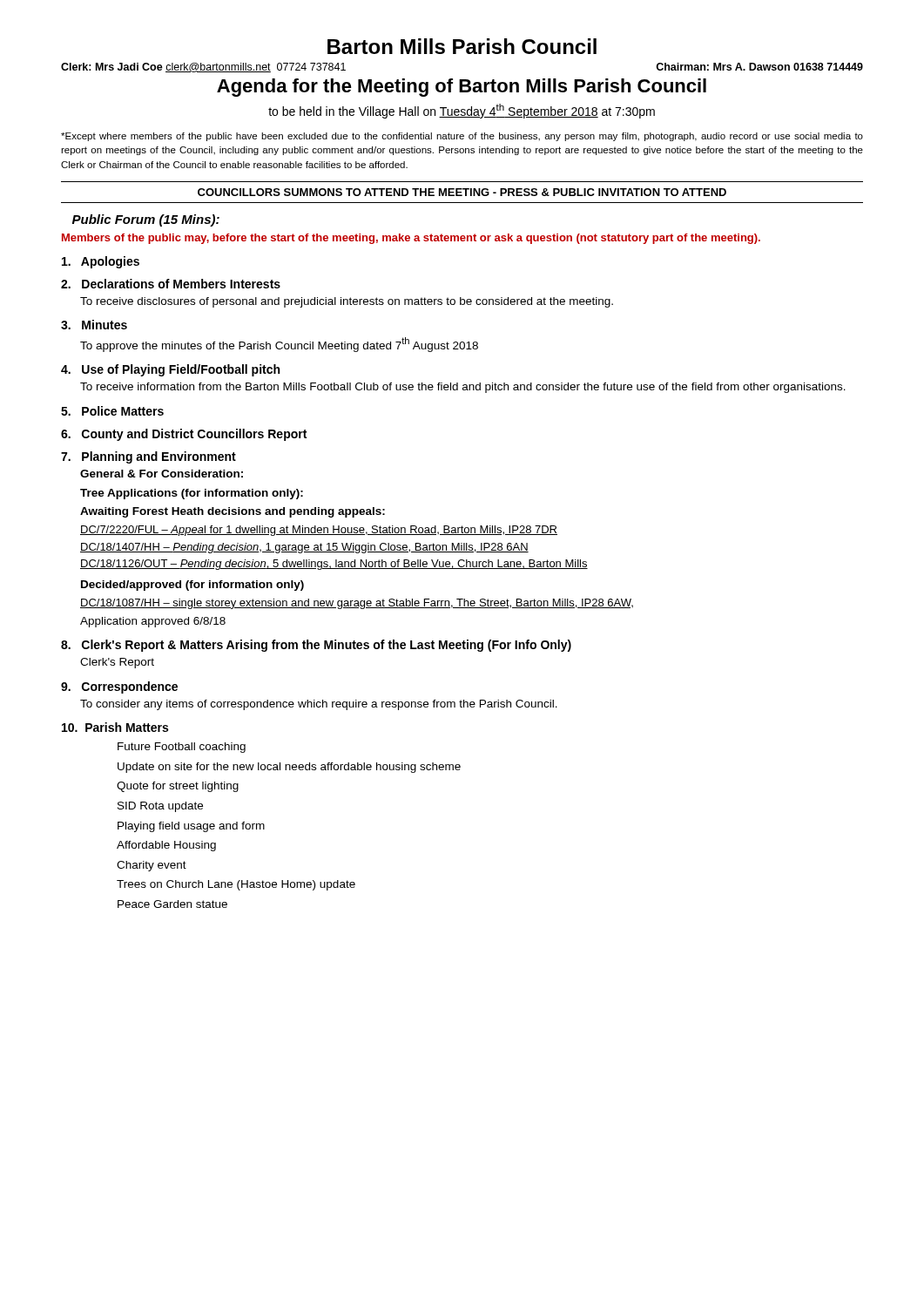
Task: Click on the list item containing "7. Planning and Environment General"
Action: (462, 539)
